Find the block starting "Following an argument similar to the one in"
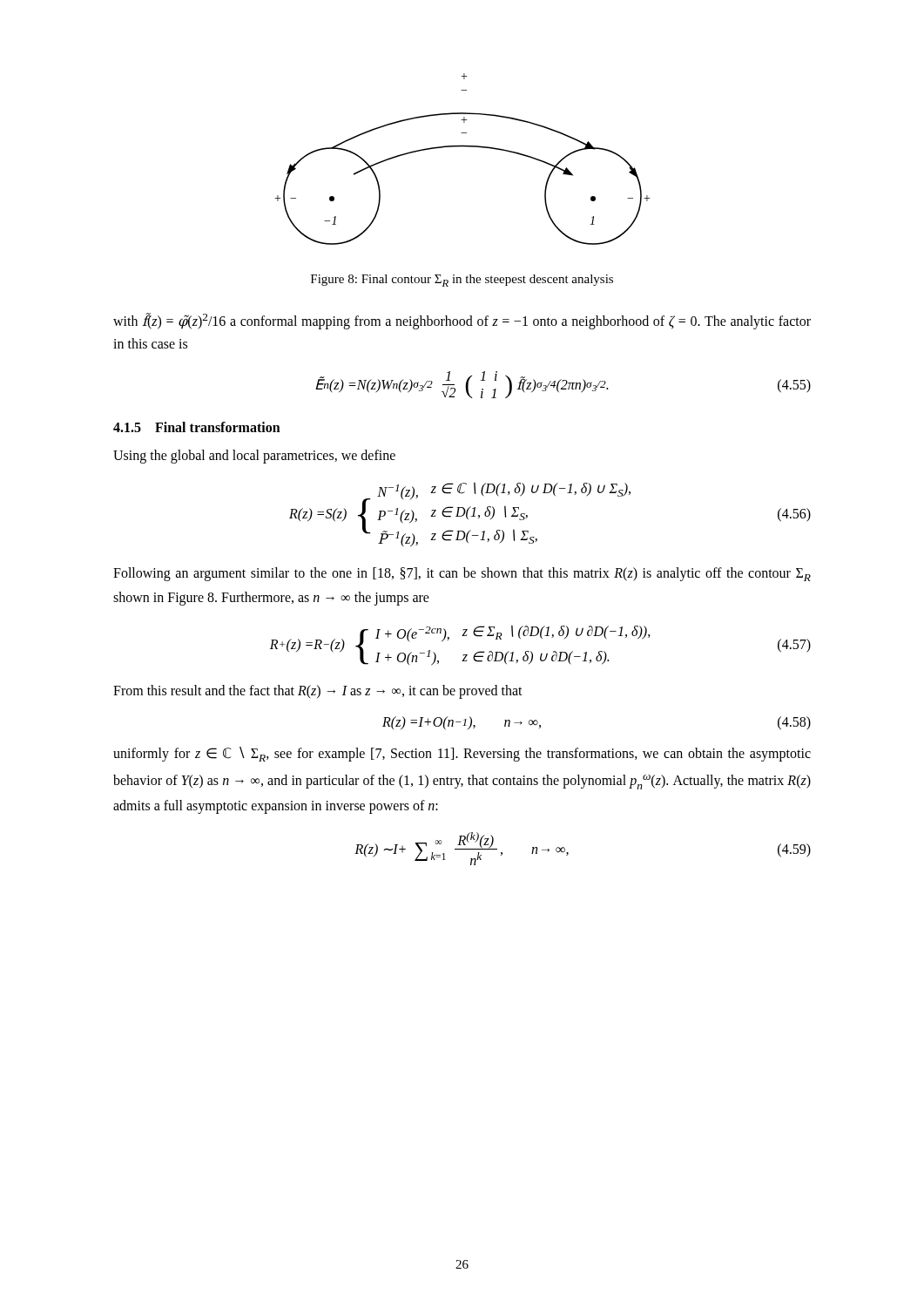Image resolution: width=924 pixels, height=1307 pixels. [462, 585]
